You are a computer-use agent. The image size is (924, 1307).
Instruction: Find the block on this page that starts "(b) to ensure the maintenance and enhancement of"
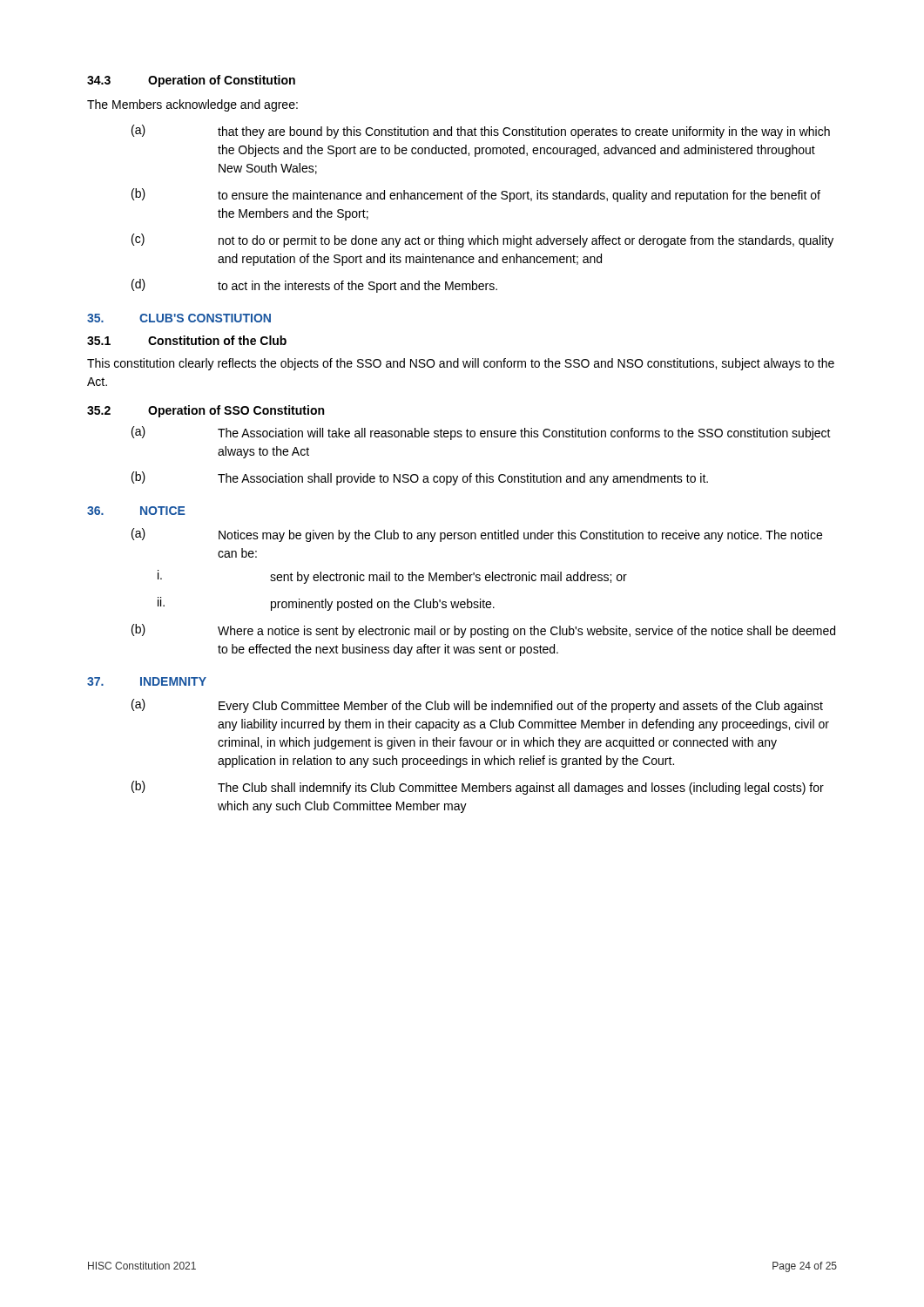[x=462, y=205]
